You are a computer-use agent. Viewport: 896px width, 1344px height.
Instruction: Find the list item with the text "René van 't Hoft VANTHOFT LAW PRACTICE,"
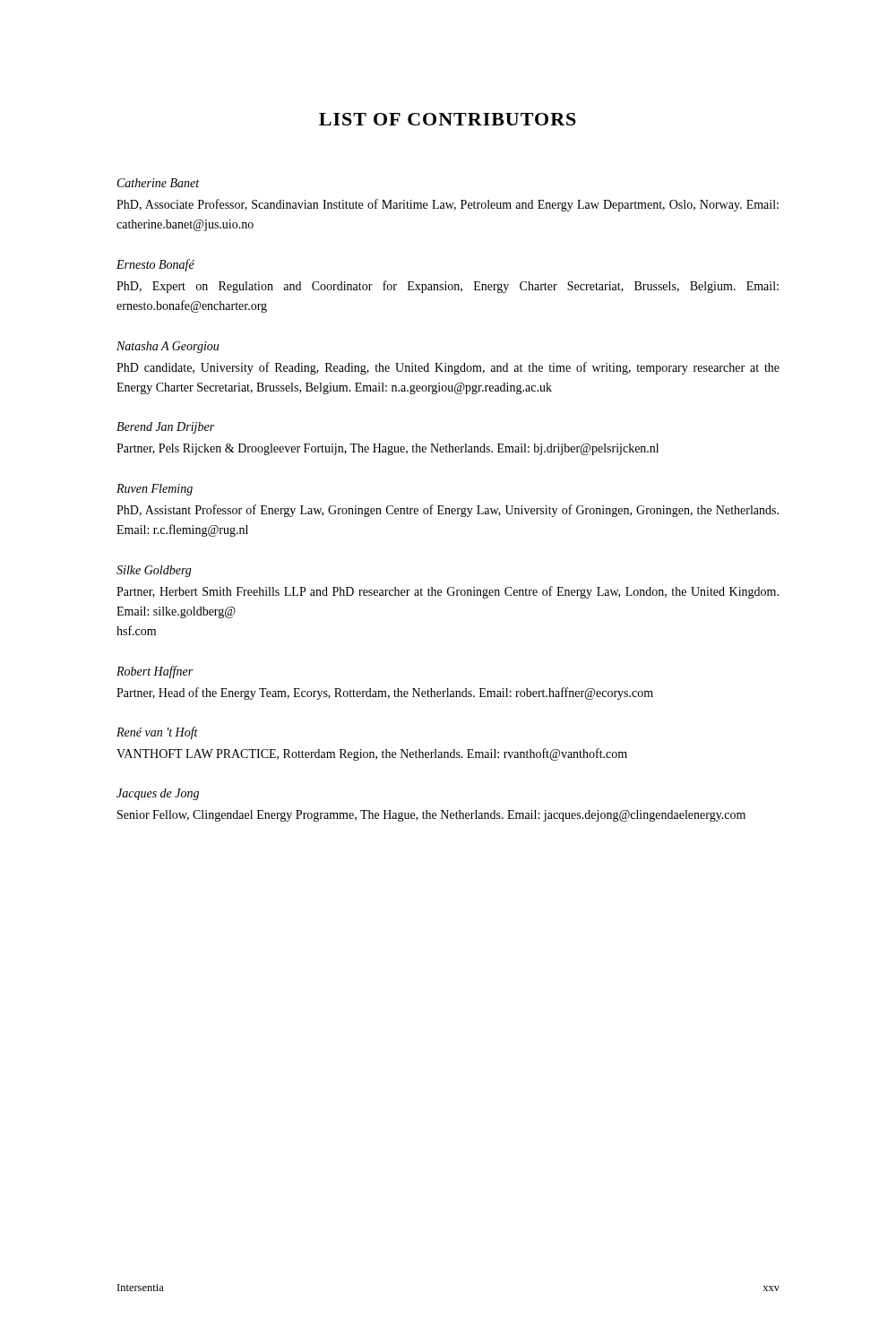[x=448, y=744]
